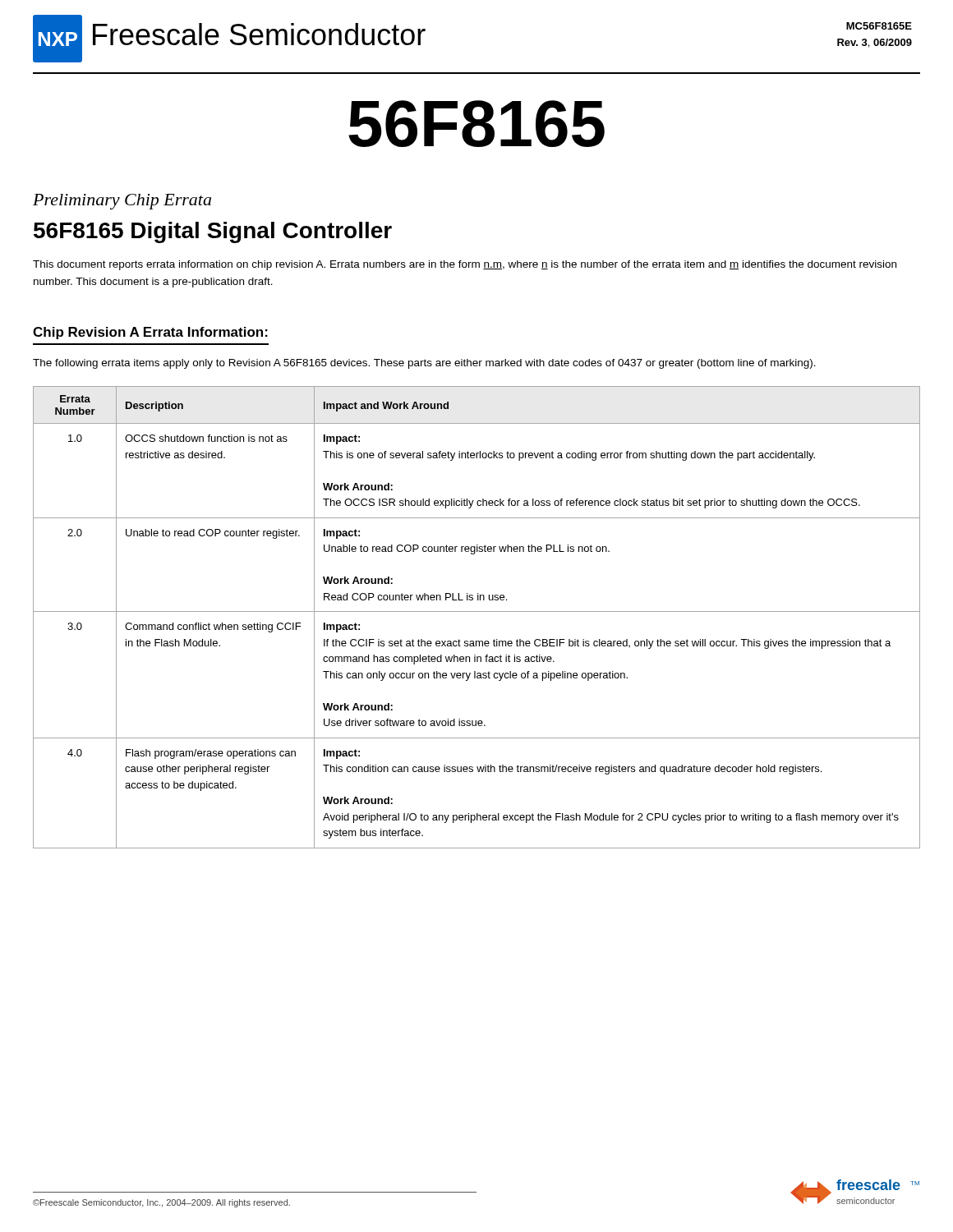953x1232 pixels.
Task: Locate the block starting "This document reports errata information on chip revision"
Action: click(x=465, y=273)
